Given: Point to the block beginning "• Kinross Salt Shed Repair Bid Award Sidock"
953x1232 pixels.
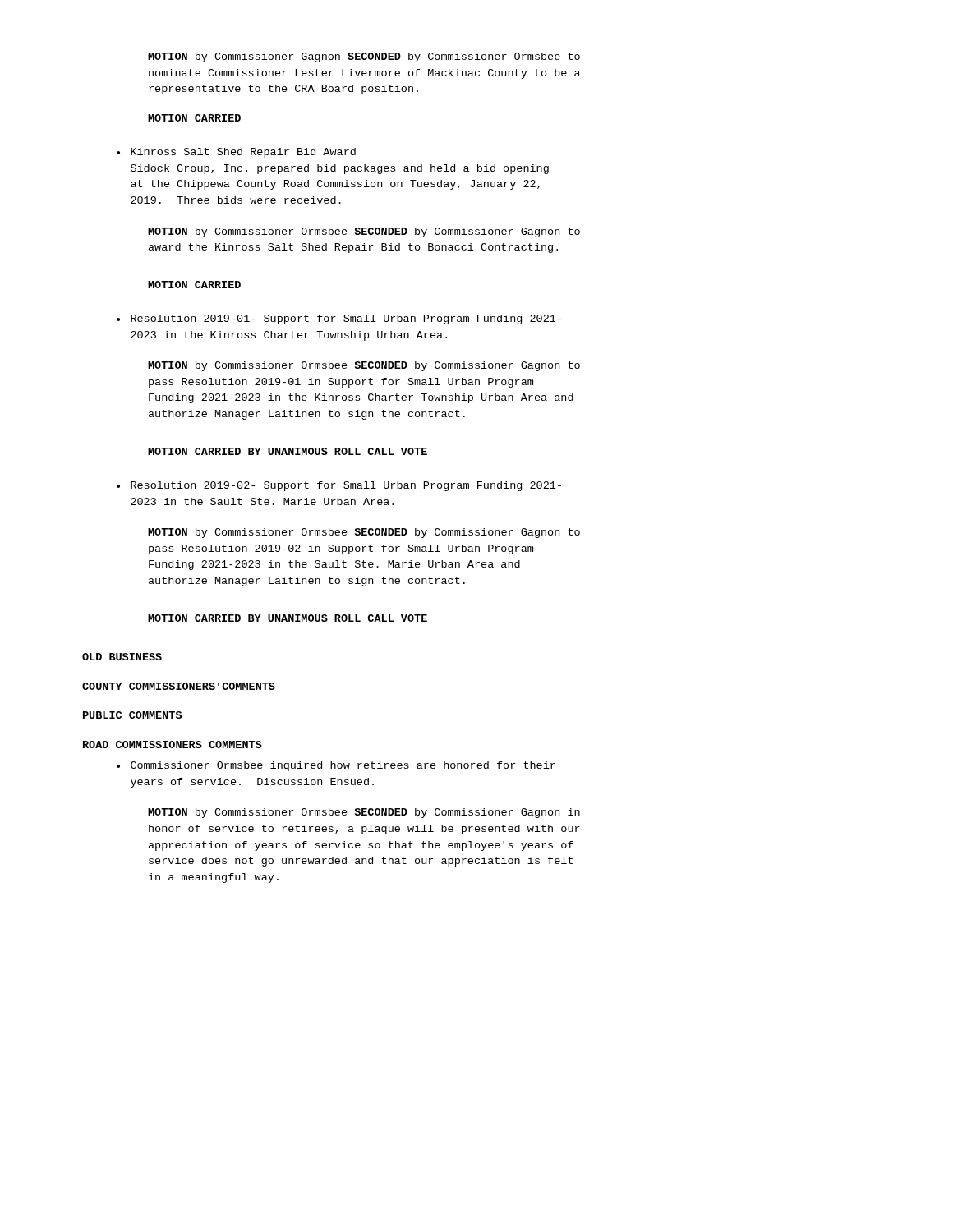Looking at the screenshot, I should pyautogui.click(x=493, y=177).
